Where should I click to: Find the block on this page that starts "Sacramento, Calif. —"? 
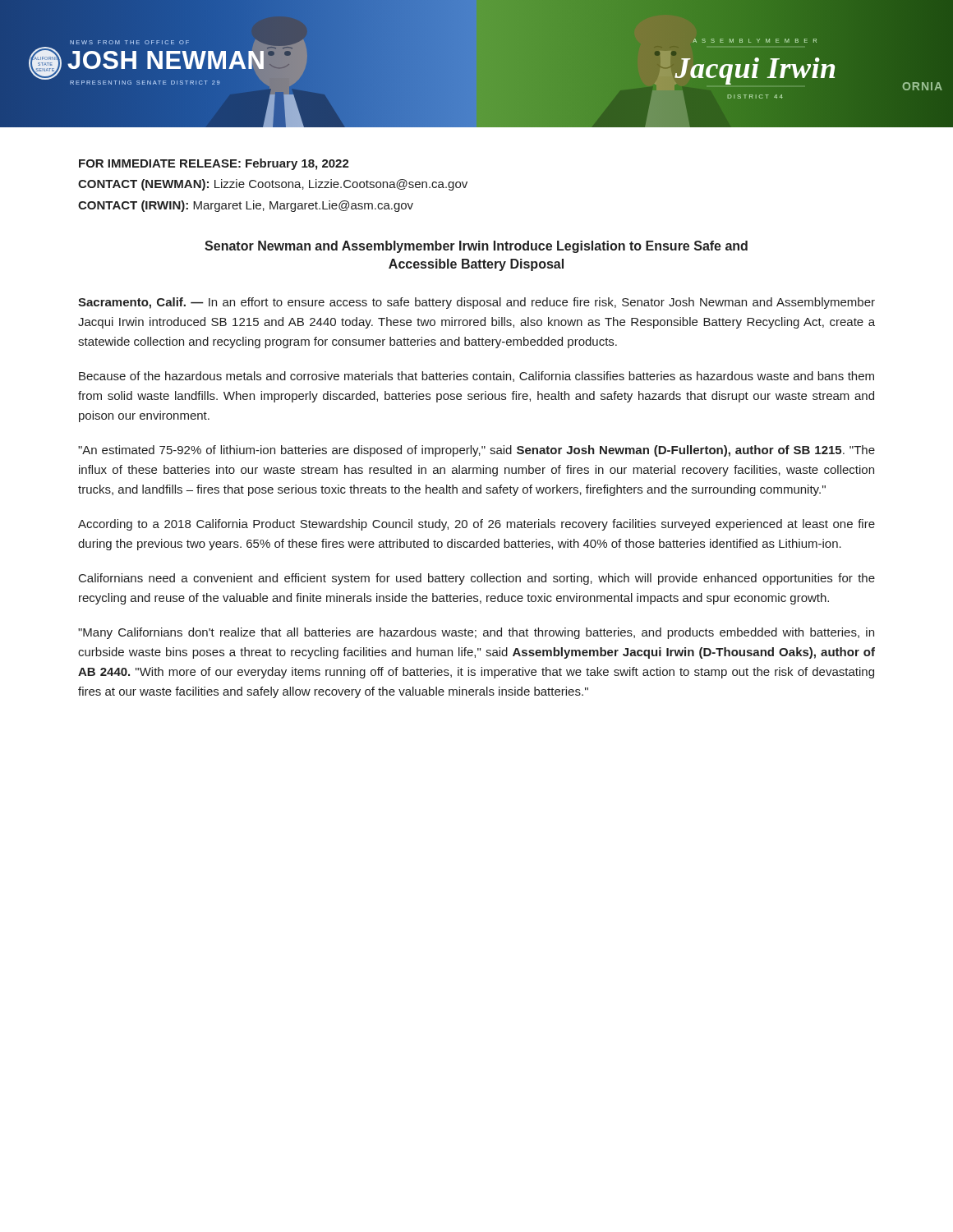coord(476,321)
